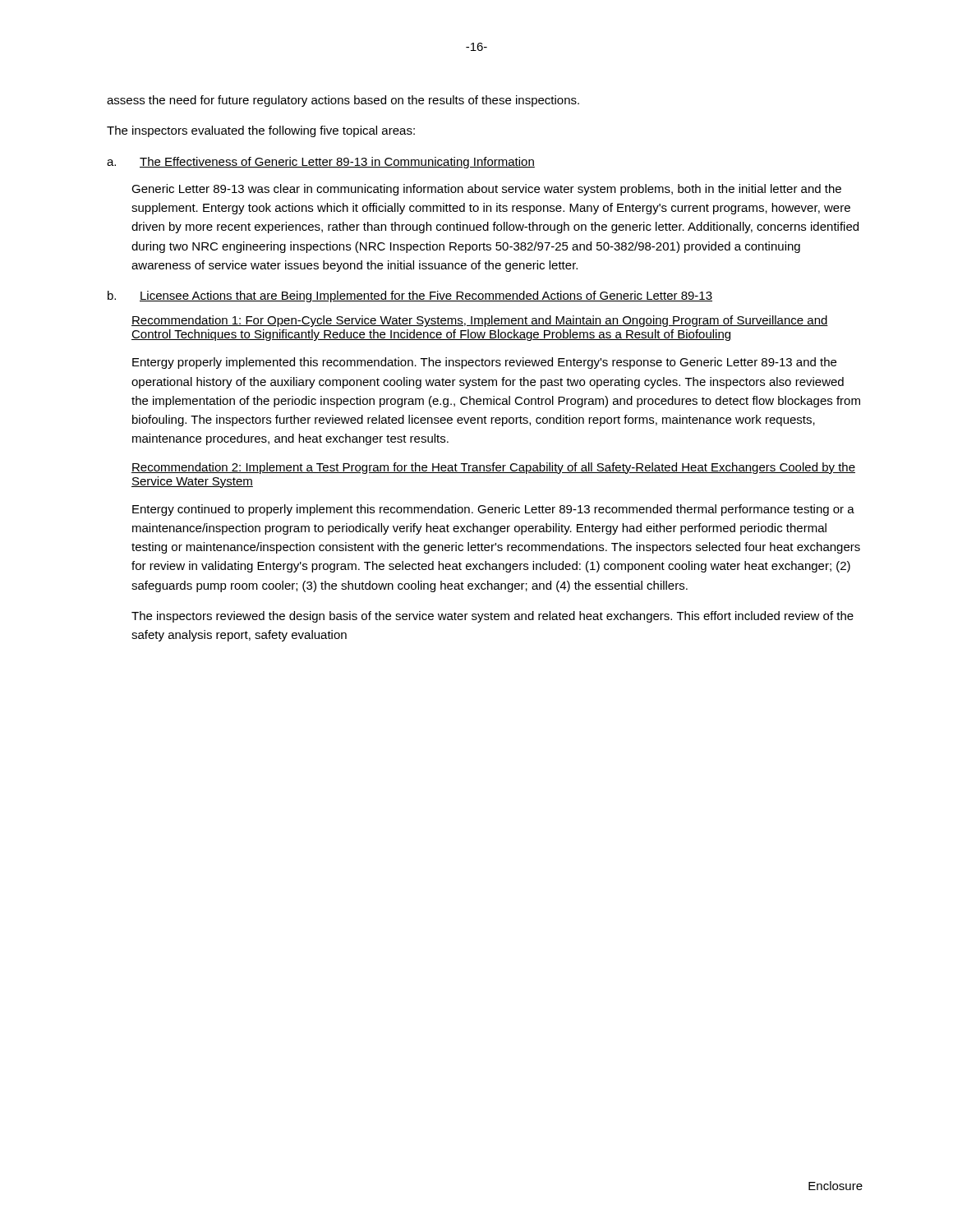The width and height of the screenshot is (953, 1232).
Task: Select the text block with the text "The inspectors reviewed the"
Action: click(493, 625)
